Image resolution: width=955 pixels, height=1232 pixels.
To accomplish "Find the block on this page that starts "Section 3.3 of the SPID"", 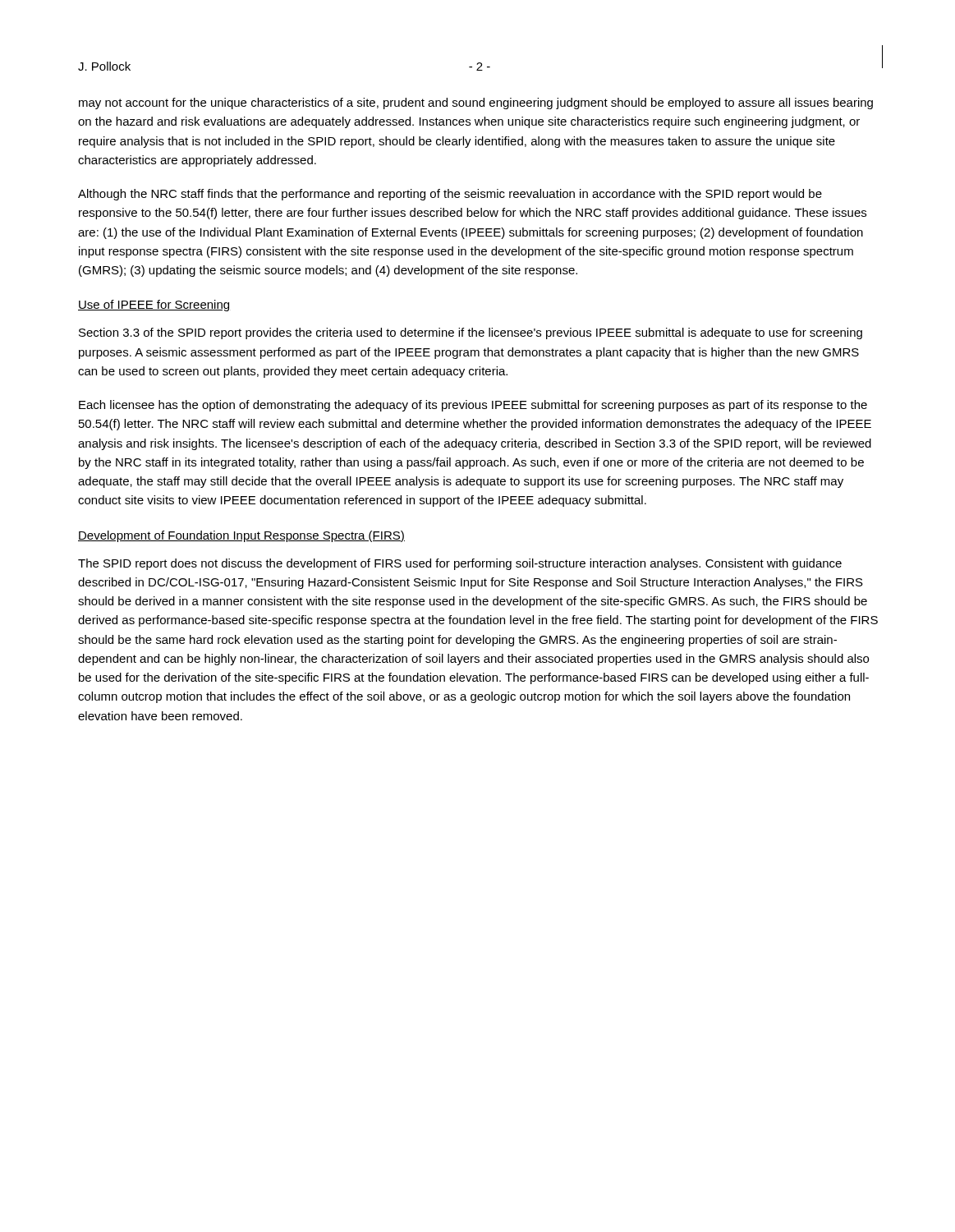I will coord(470,352).
